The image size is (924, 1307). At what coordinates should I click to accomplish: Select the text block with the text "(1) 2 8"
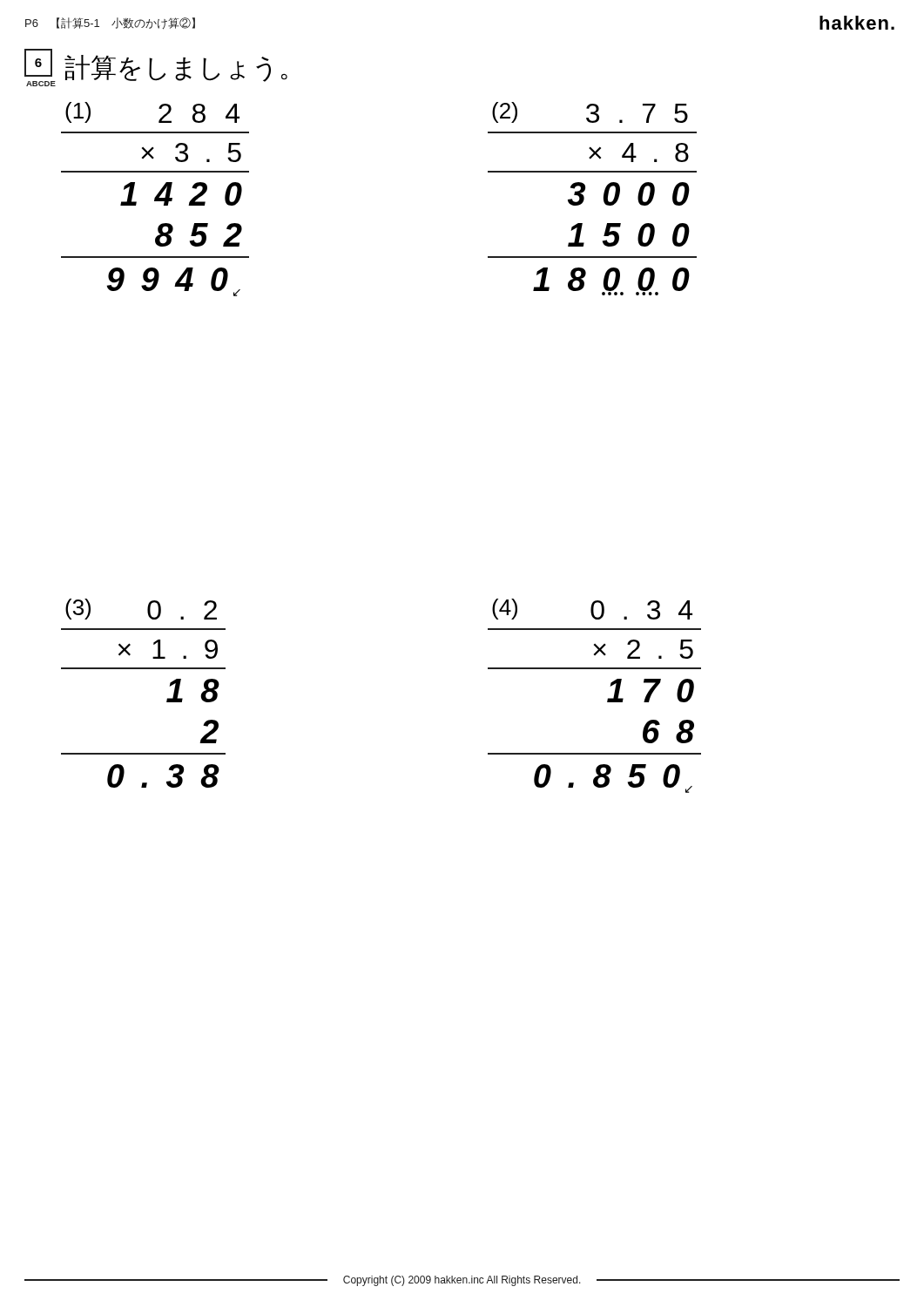point(155,198)
